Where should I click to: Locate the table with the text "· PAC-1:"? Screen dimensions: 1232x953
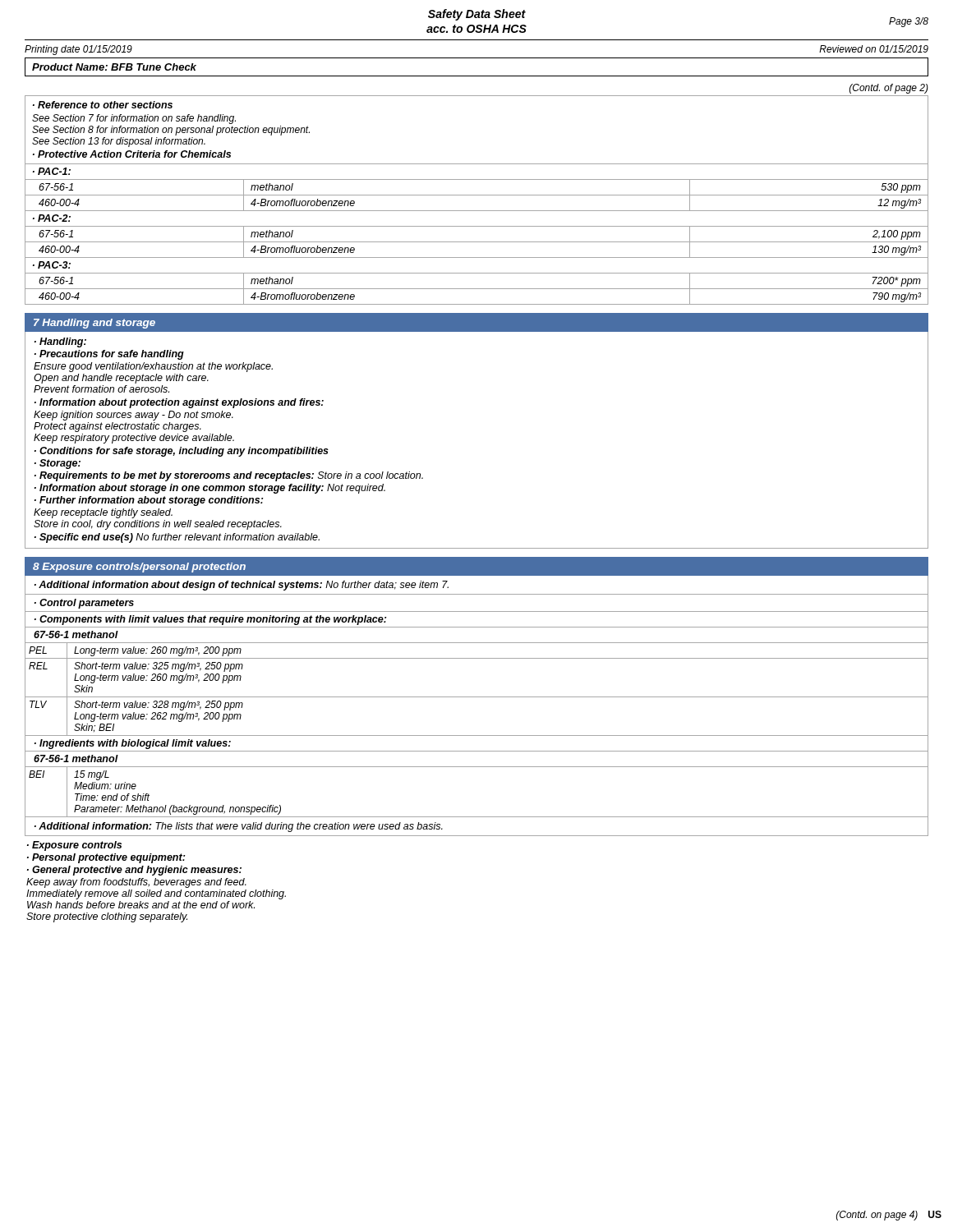(476, 234)
